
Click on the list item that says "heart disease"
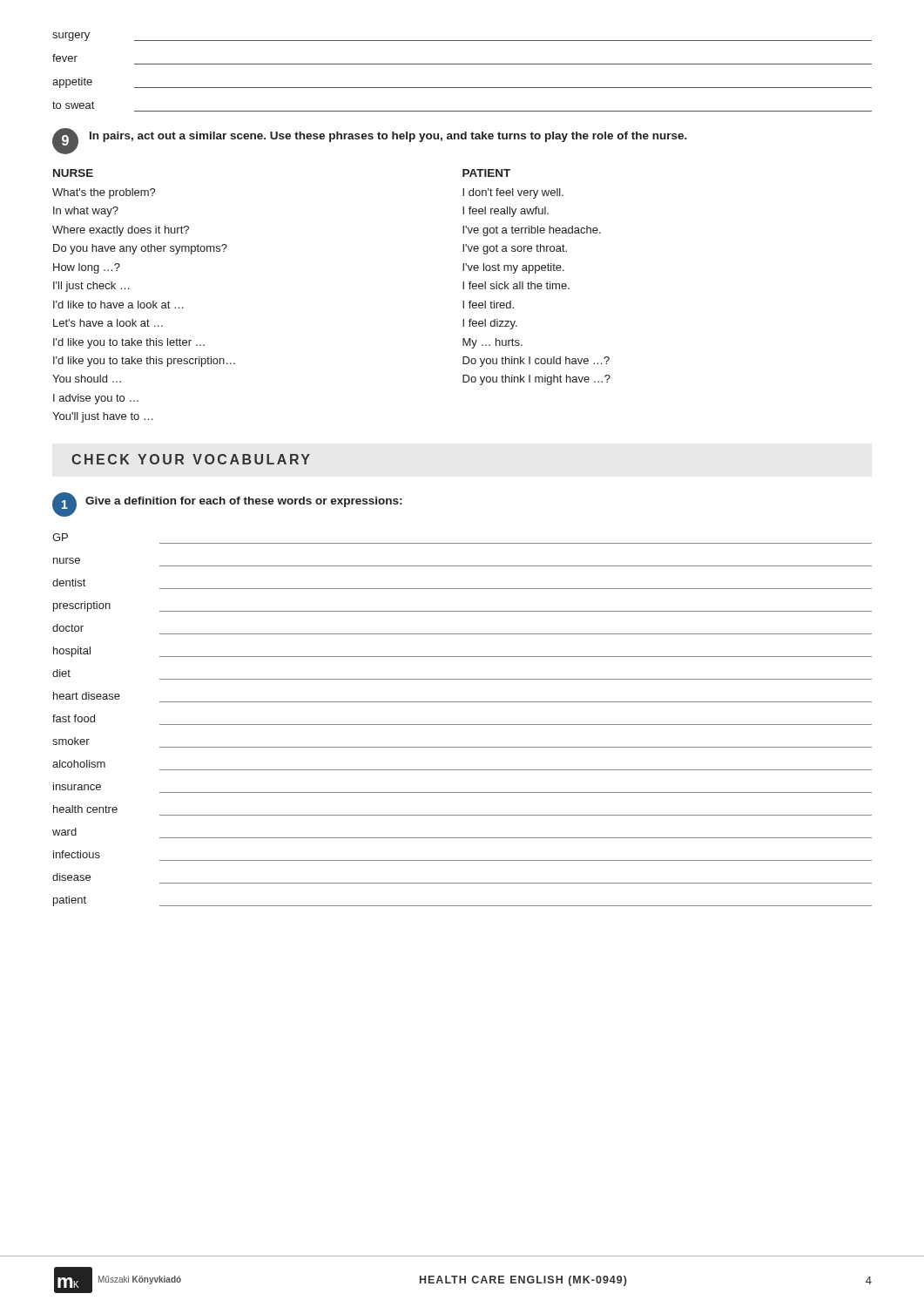pos(462,695)
